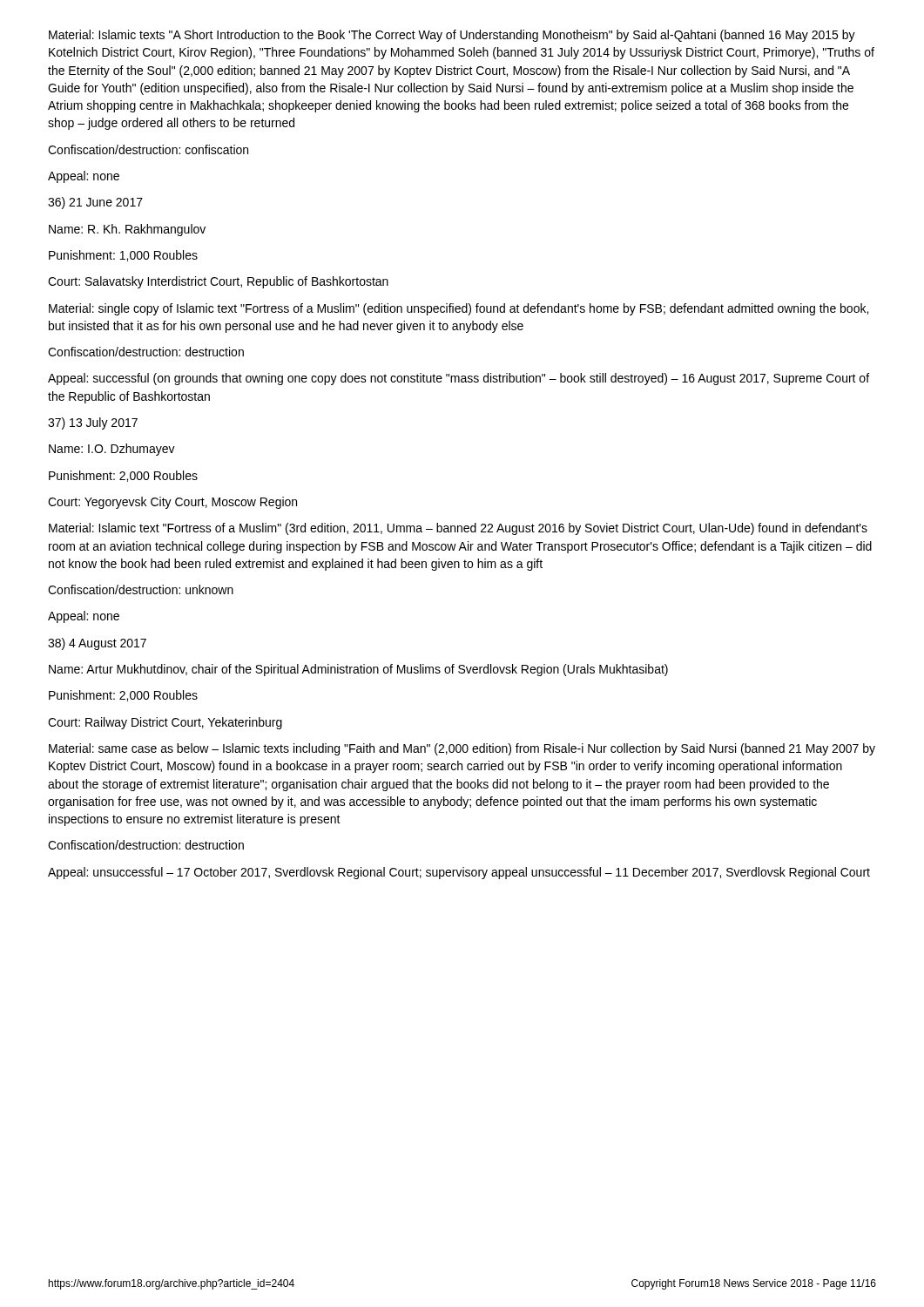Image resolution: width=924 pixels, height=1307 pixels.
Task: Locate the text with the text "Court: Salavatsky Interdistrict Court, Republic of Bashkortostan"
Action: (218, 282)
